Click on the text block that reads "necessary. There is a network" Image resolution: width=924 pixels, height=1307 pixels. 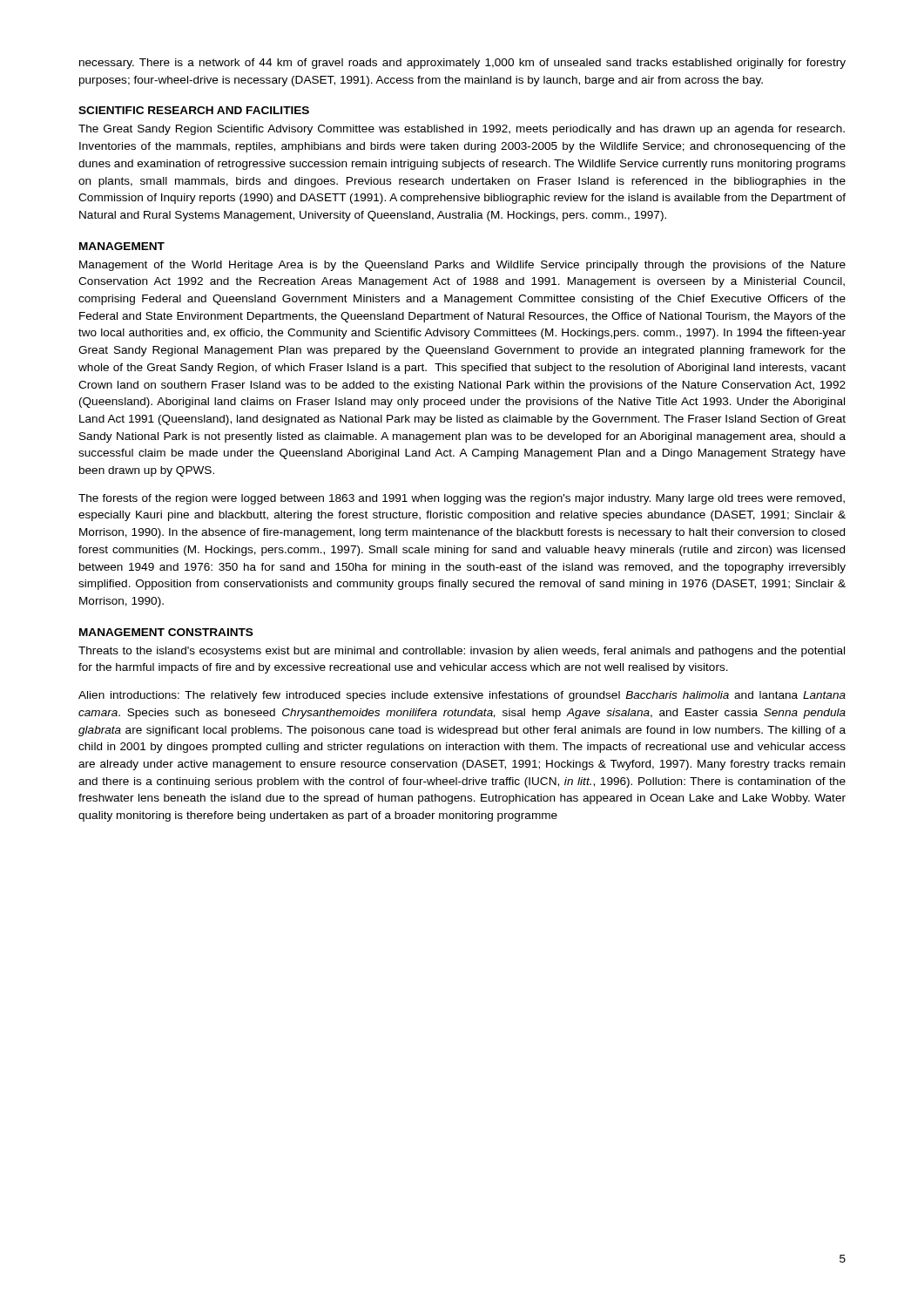click(462, 71)
